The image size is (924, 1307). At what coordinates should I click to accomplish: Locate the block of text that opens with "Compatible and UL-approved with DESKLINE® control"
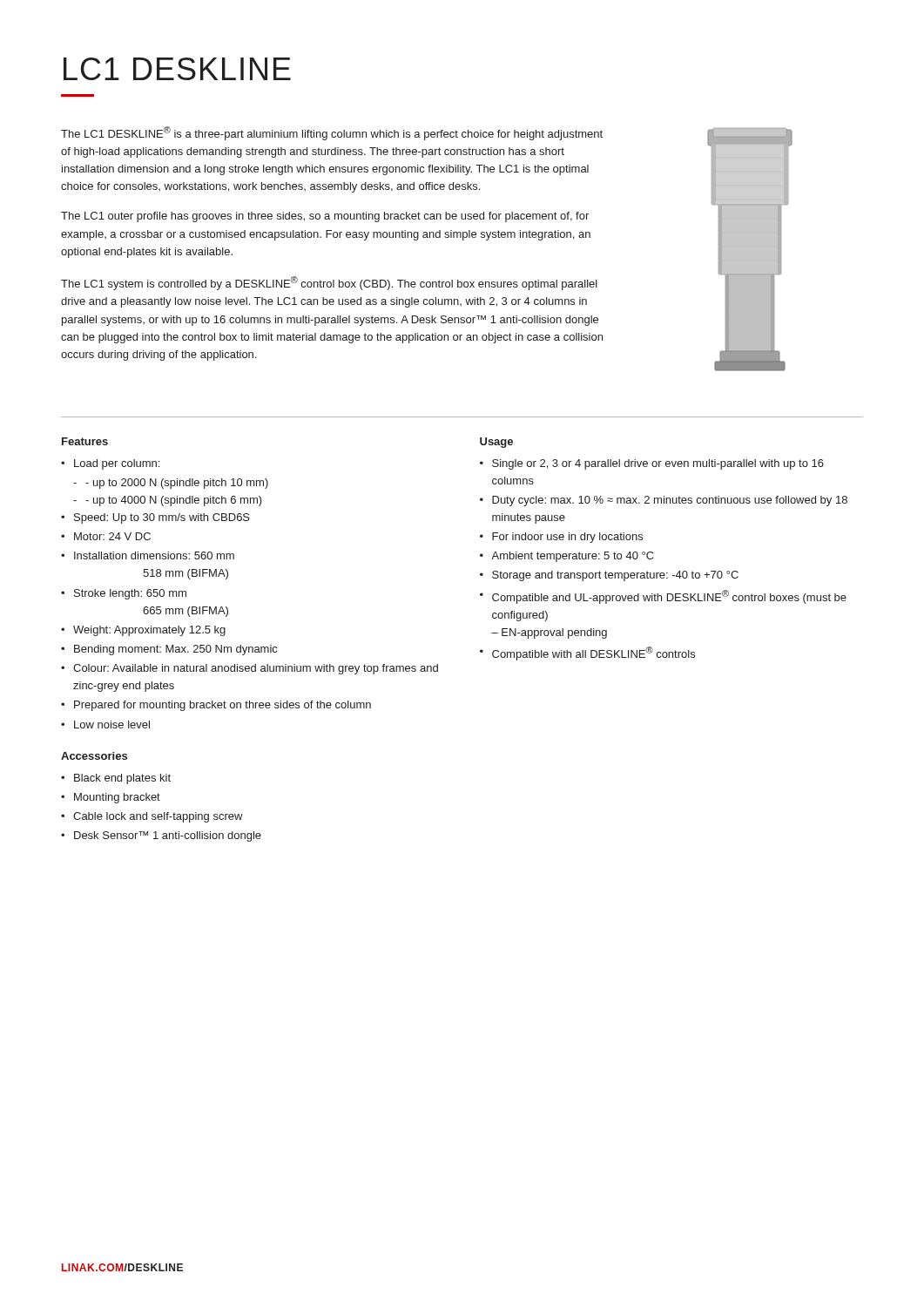pyautogui.click(x=669, y=597)
